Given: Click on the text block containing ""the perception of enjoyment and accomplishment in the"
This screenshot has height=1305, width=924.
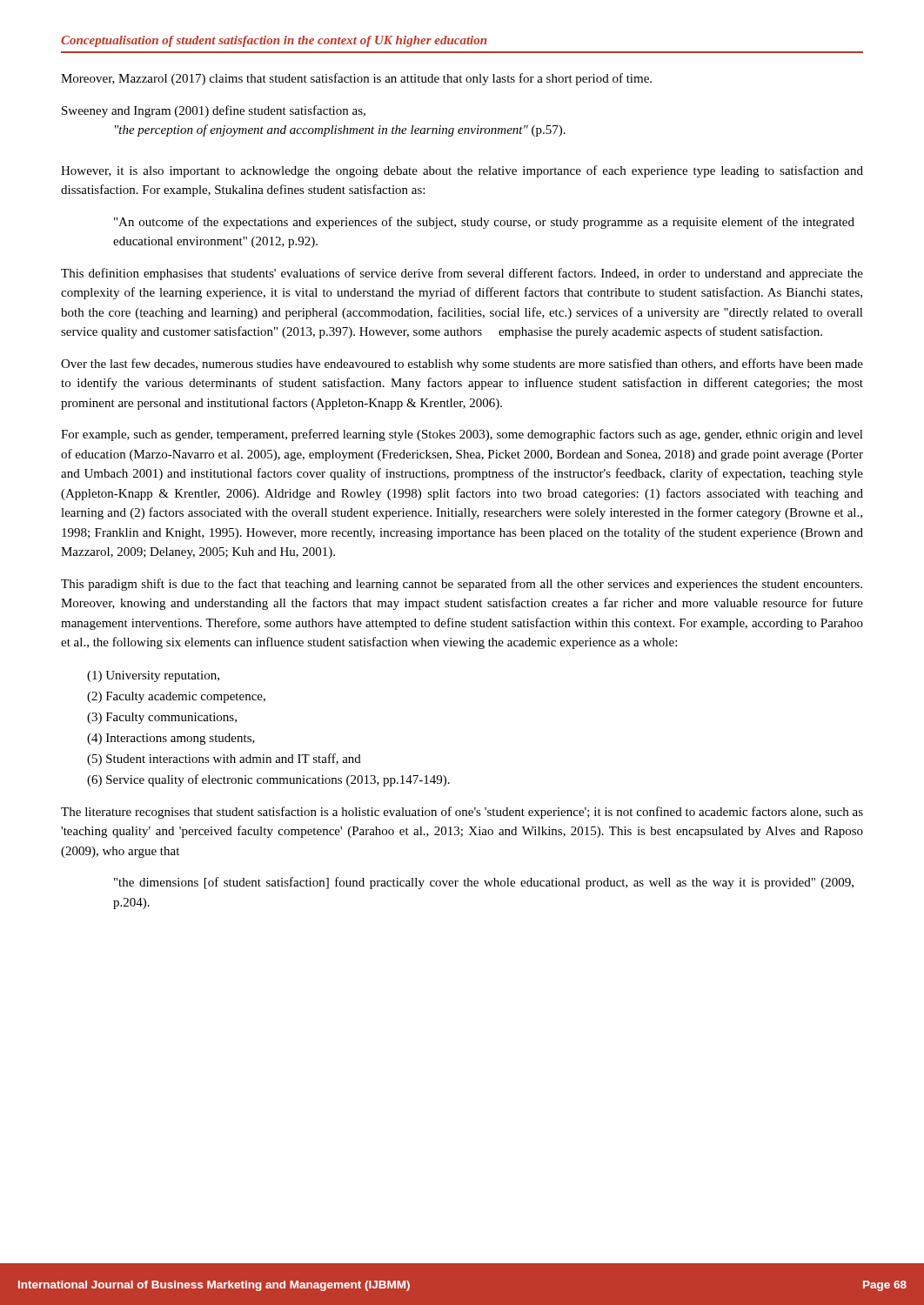Looking at the screenshot, I should pos(340,130).
